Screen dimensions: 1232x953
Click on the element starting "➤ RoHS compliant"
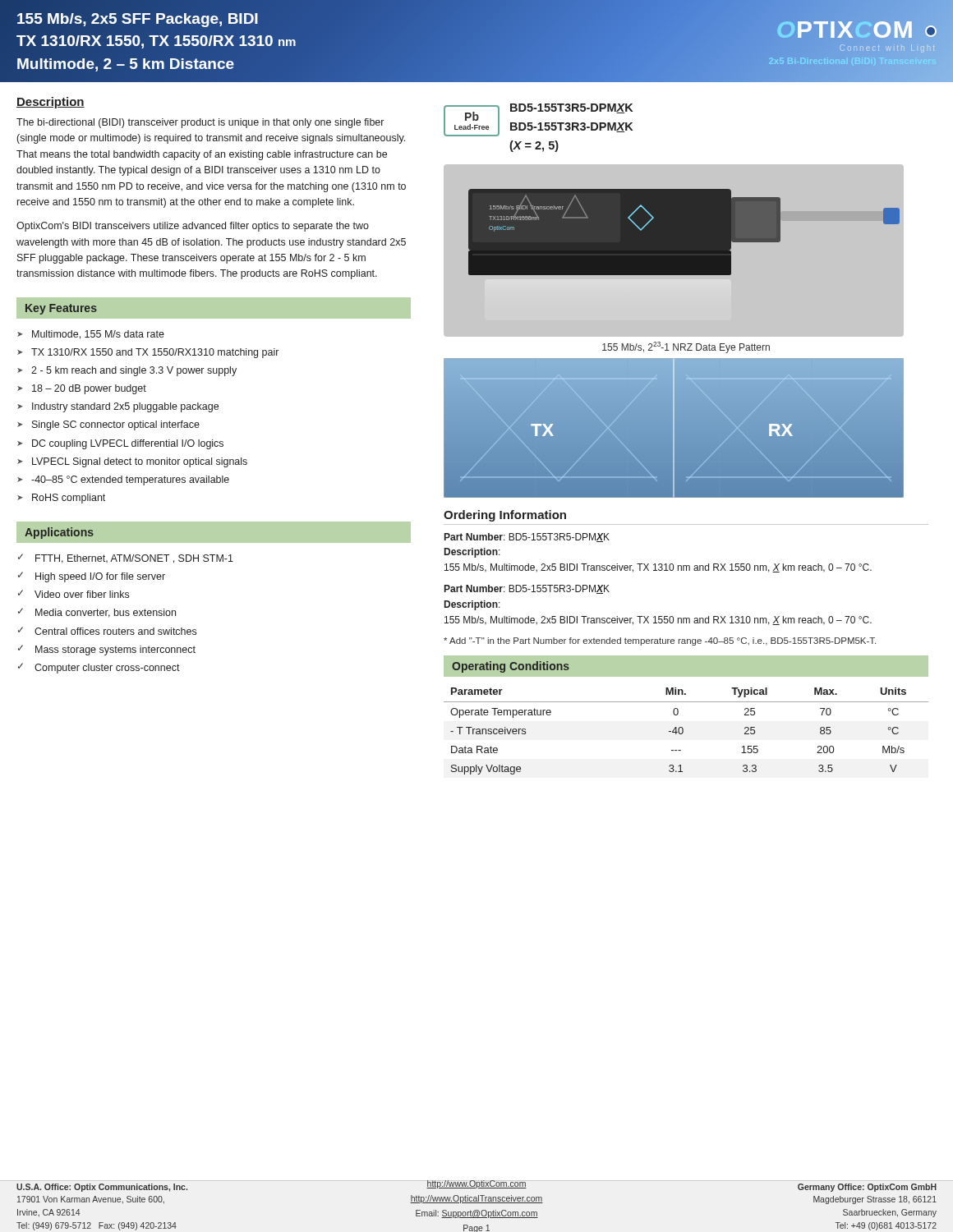coord(61,498)
